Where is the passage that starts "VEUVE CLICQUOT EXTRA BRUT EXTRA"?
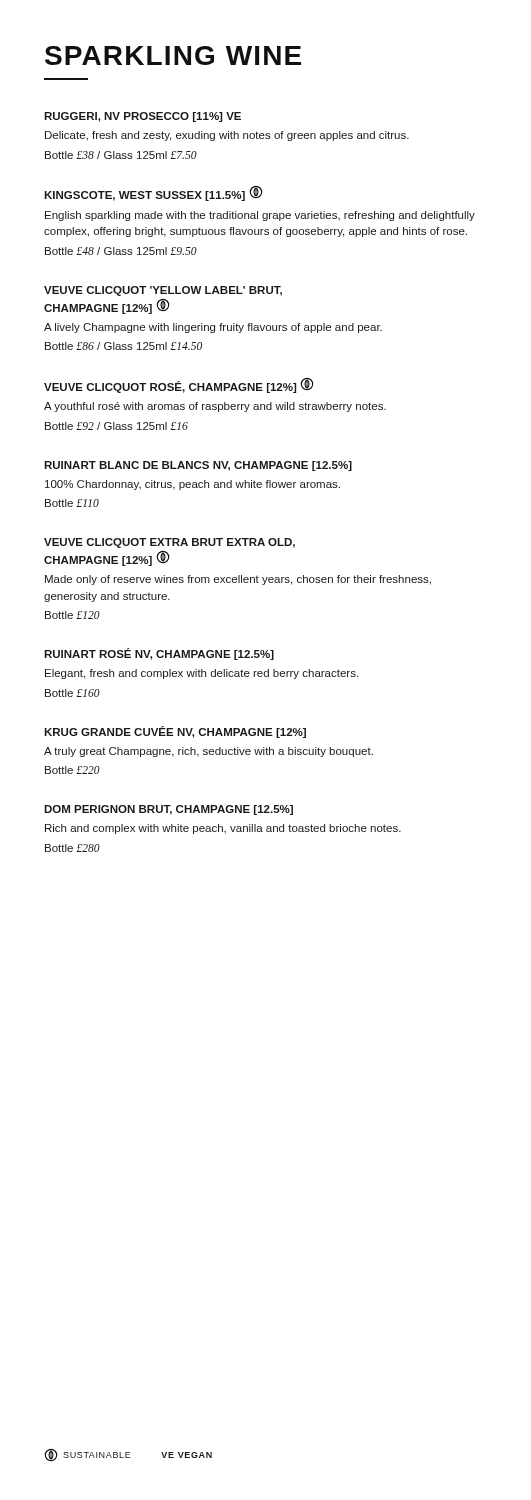 266,579
